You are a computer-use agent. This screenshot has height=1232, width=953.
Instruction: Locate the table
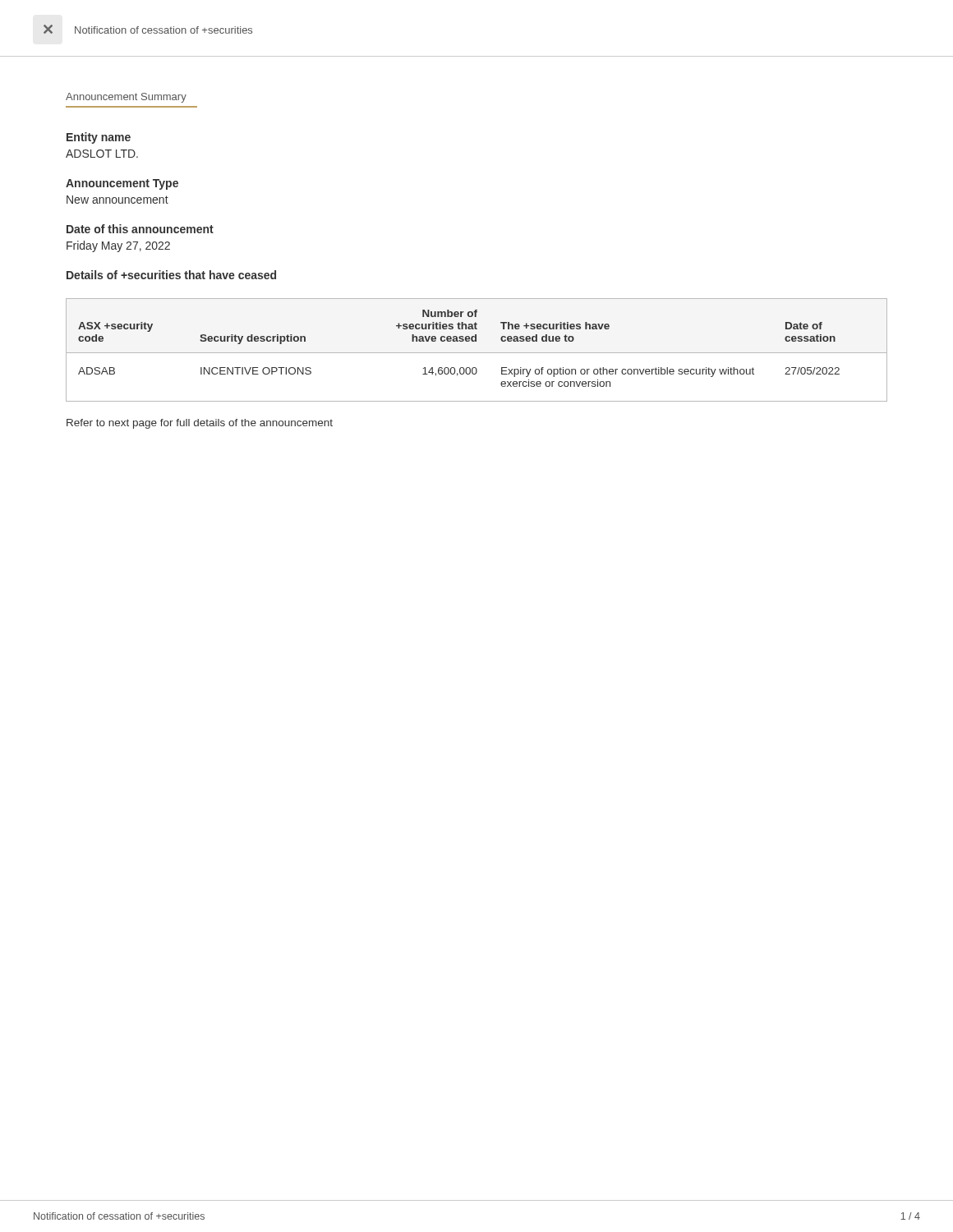tap(476, 350)
